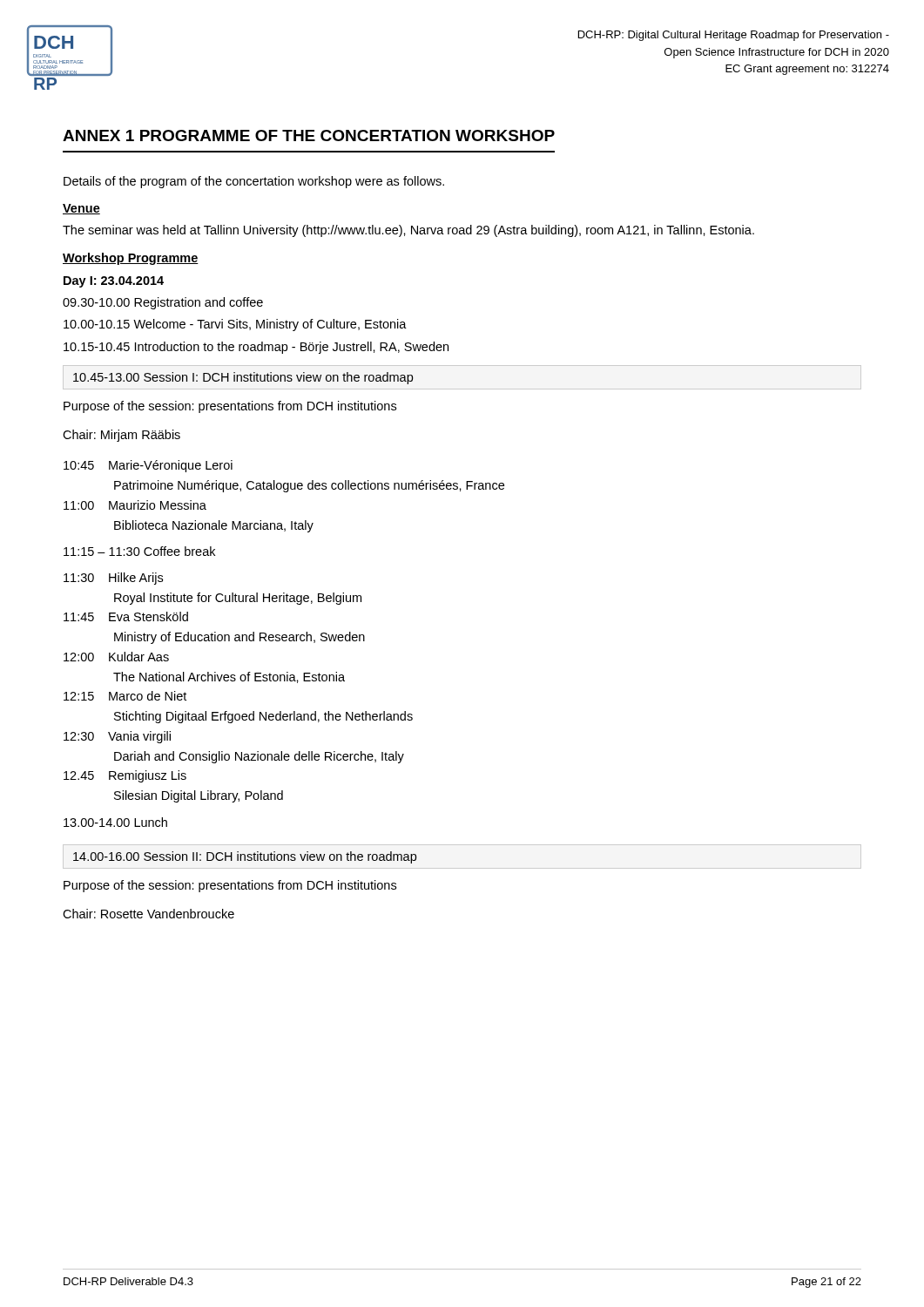Locate the region starting "11:00 Maurizio Messina Biblioteca Nazionale Marciana,"

[x=135, y=505]
